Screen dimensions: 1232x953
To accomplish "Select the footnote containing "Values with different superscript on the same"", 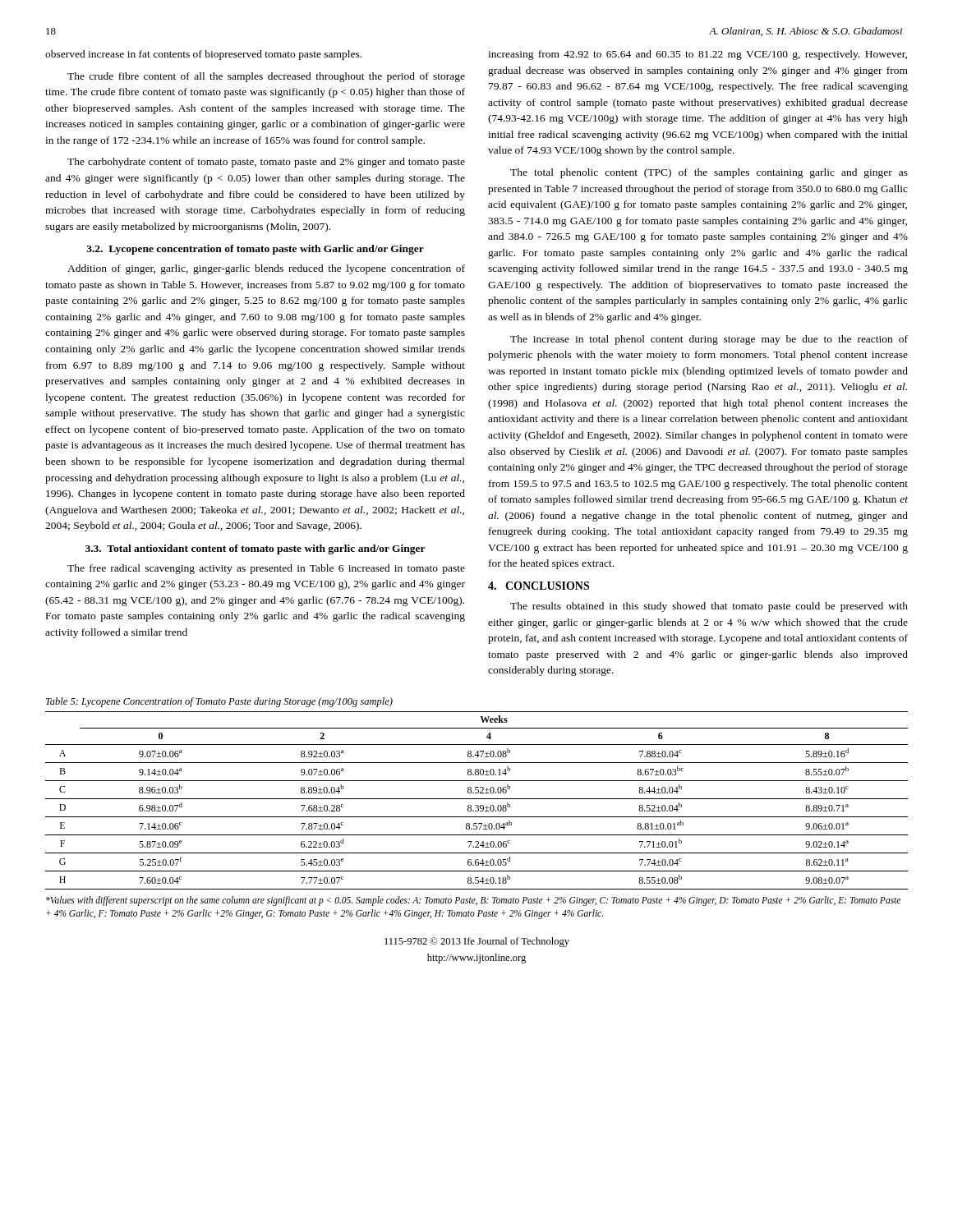I will pos(473,907).
